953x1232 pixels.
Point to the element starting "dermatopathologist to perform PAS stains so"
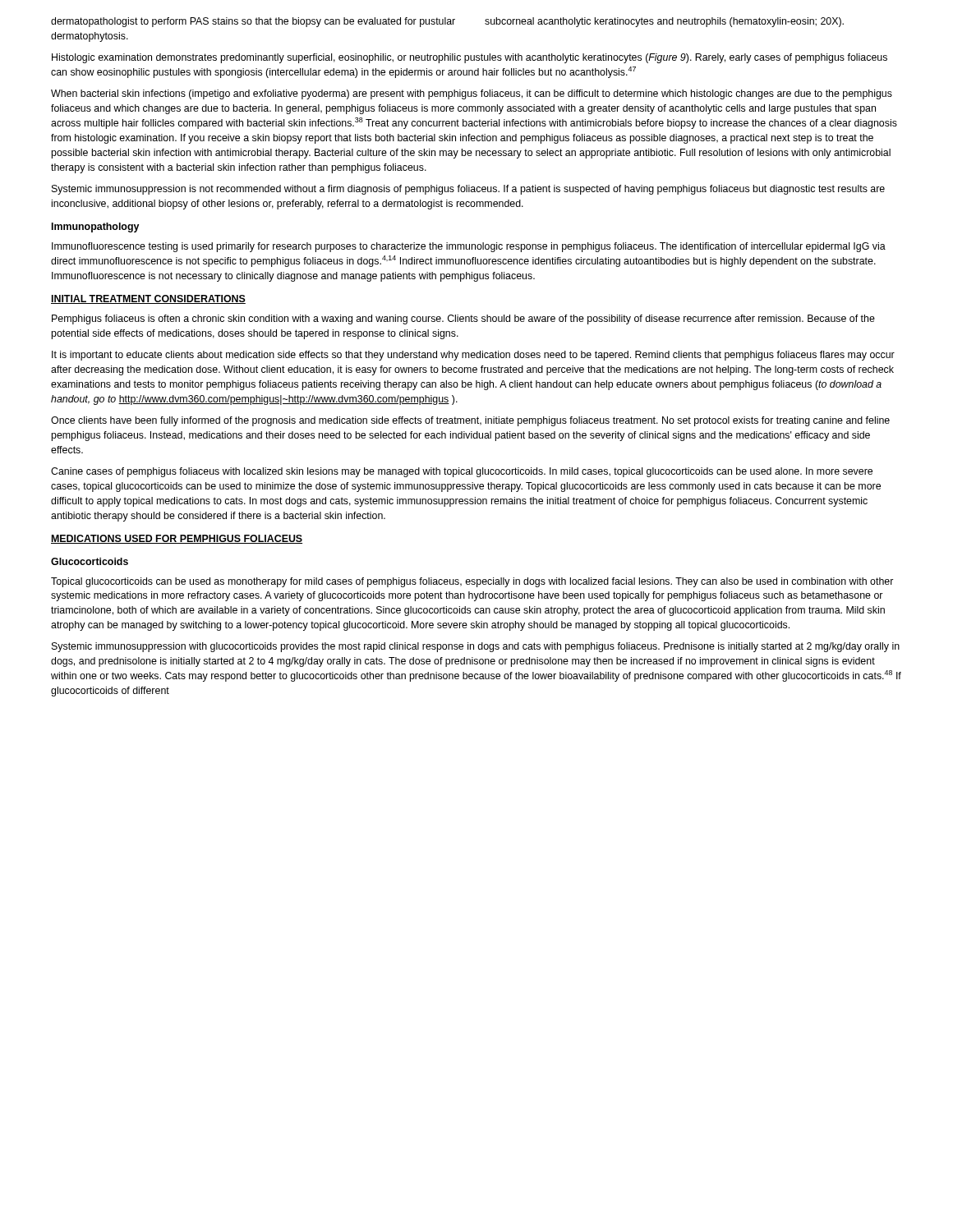pyautogui.click(x=253, y=29)
